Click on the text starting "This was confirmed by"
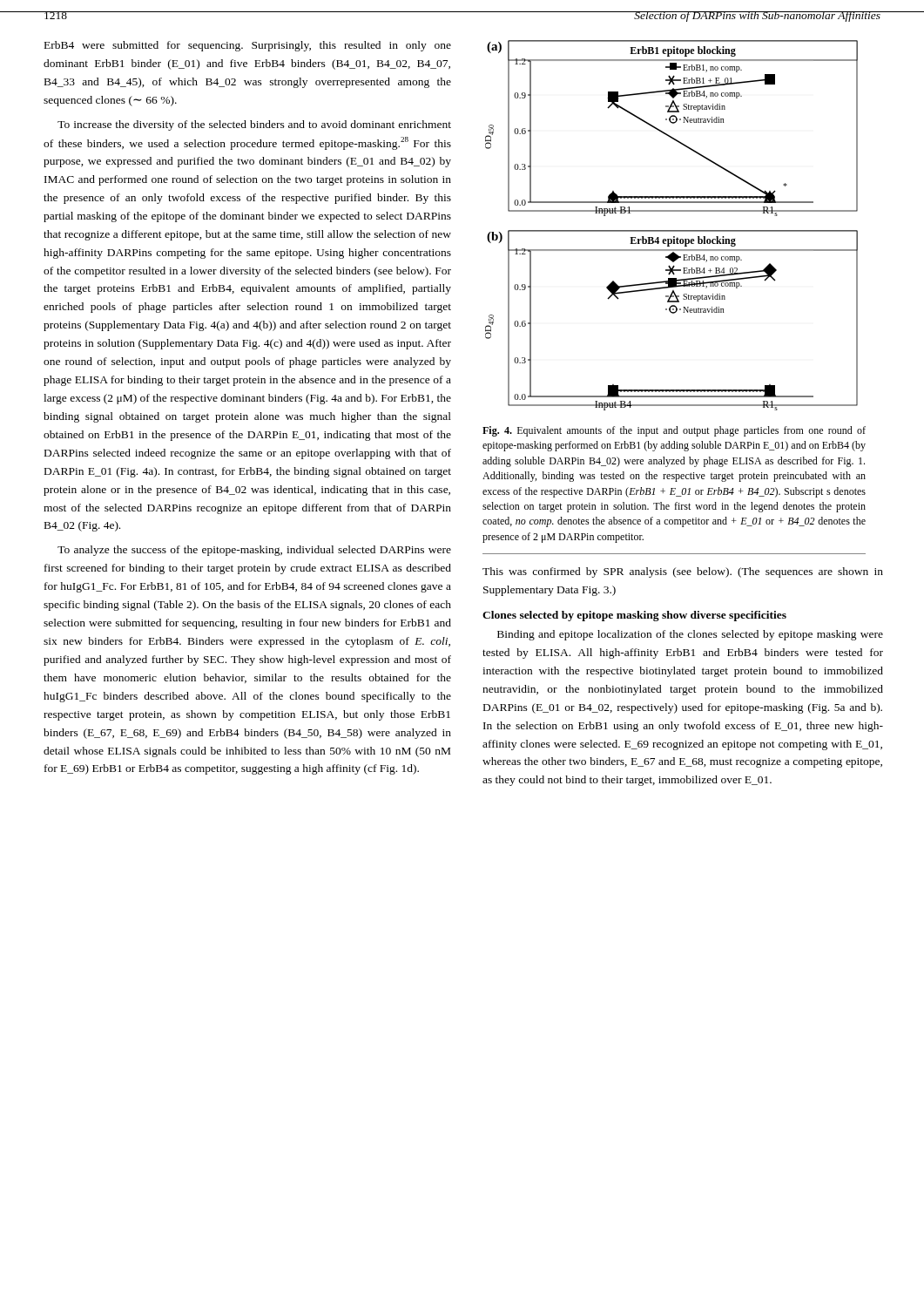924x1307 pixels. pos(683,581)
